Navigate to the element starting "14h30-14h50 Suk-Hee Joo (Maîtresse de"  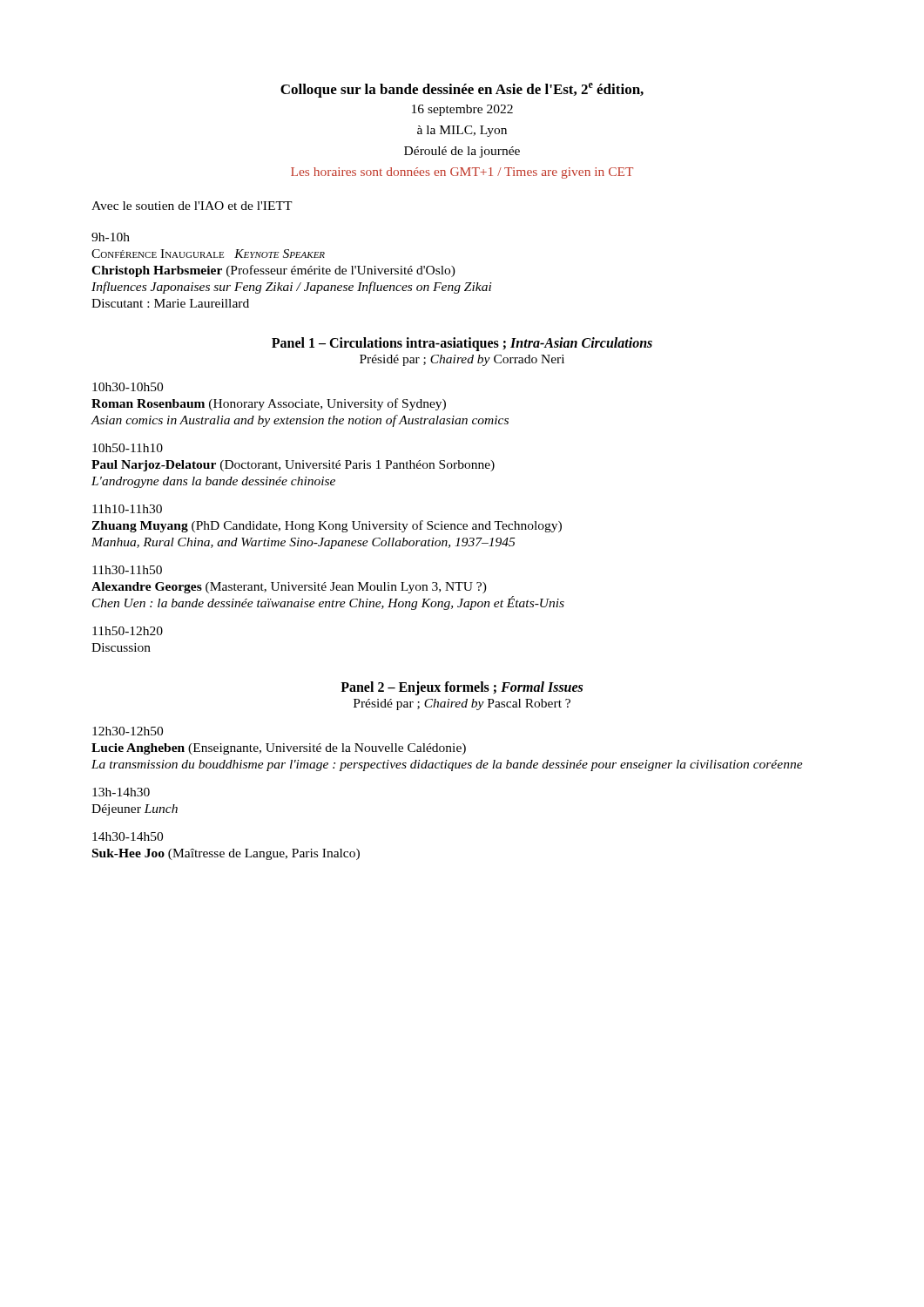(x=128, y=836)
